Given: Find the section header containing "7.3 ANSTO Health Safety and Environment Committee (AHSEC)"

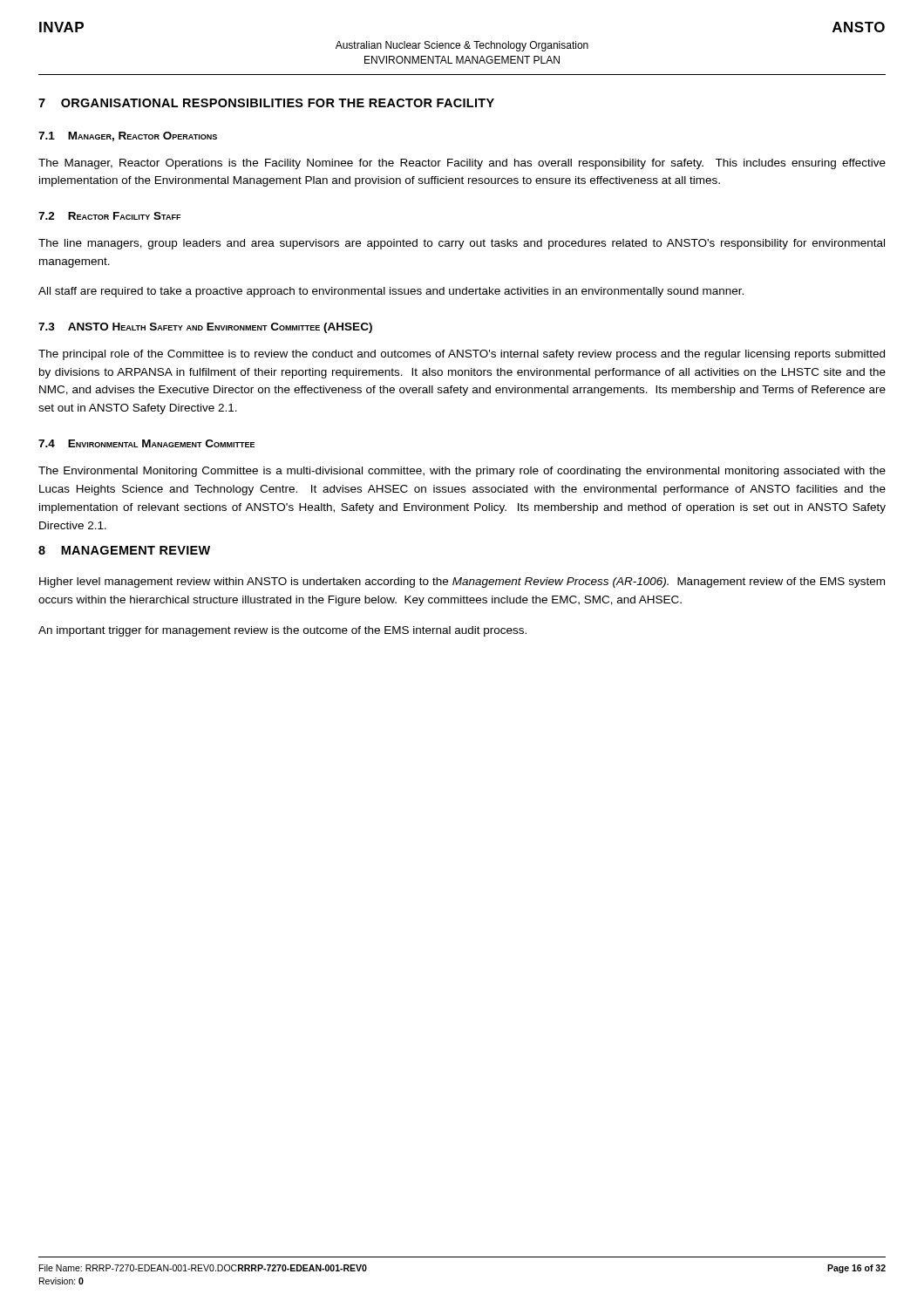Looking at the screenshot, I should coord(205,328).
